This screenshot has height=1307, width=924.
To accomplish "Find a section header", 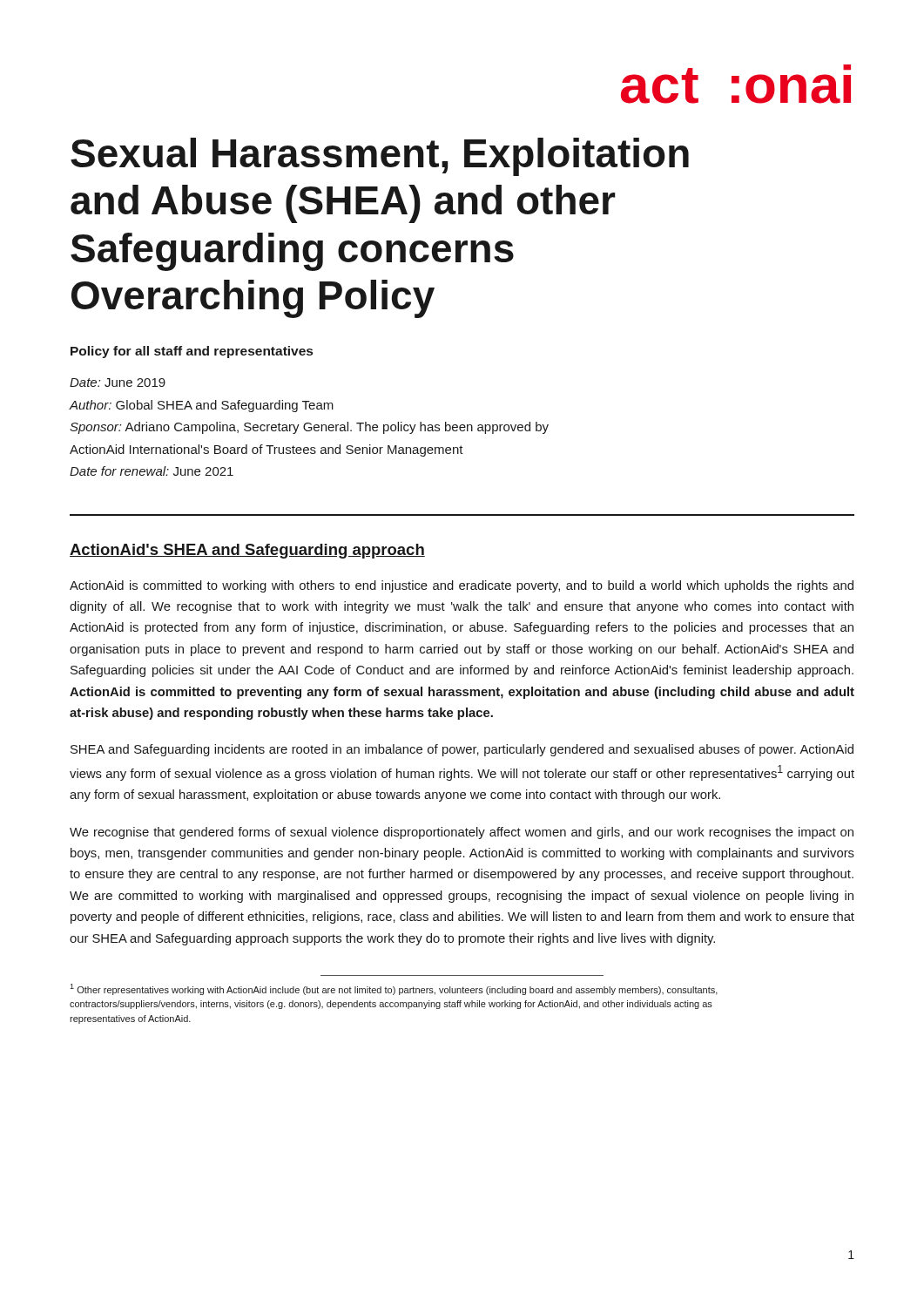I will (247, 549).
